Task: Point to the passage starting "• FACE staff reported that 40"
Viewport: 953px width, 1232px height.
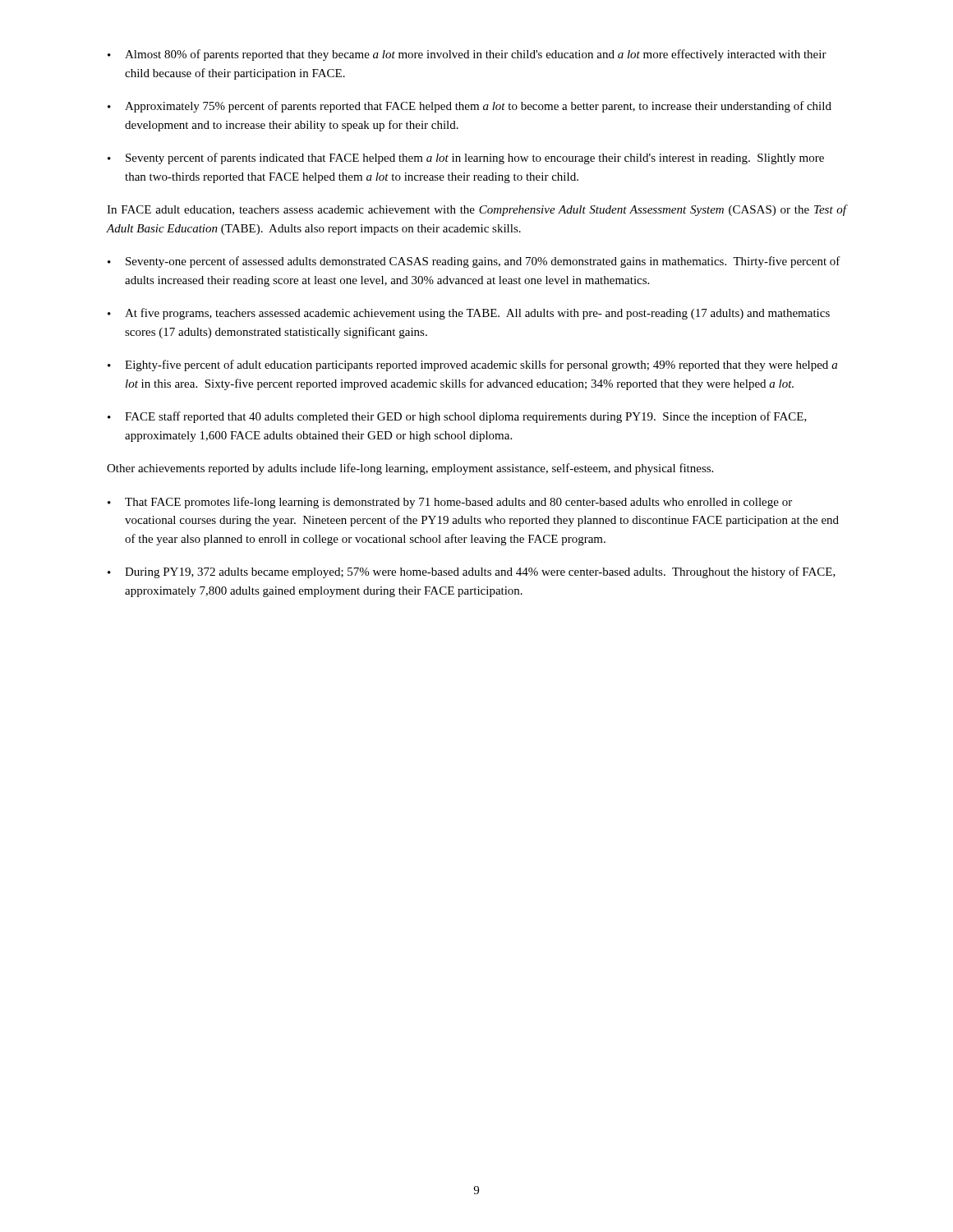Action: 476,426
